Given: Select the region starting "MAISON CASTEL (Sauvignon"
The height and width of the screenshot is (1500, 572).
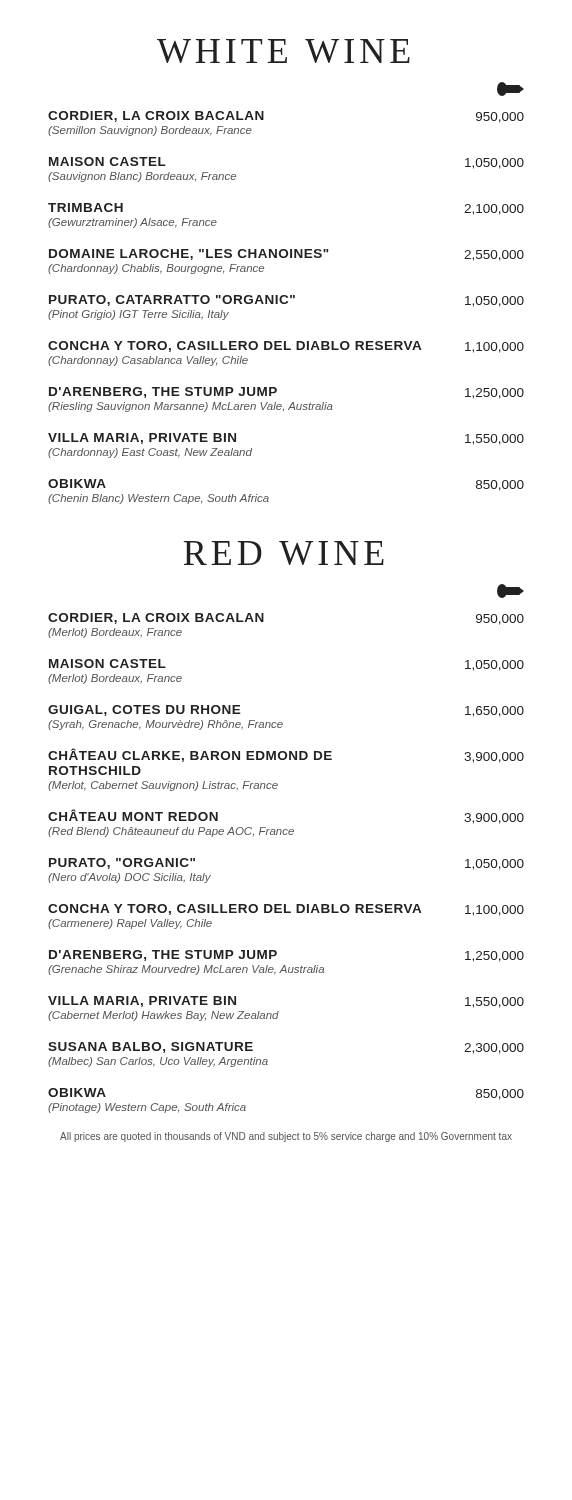Looking at the screenshot, I should 114,164.
